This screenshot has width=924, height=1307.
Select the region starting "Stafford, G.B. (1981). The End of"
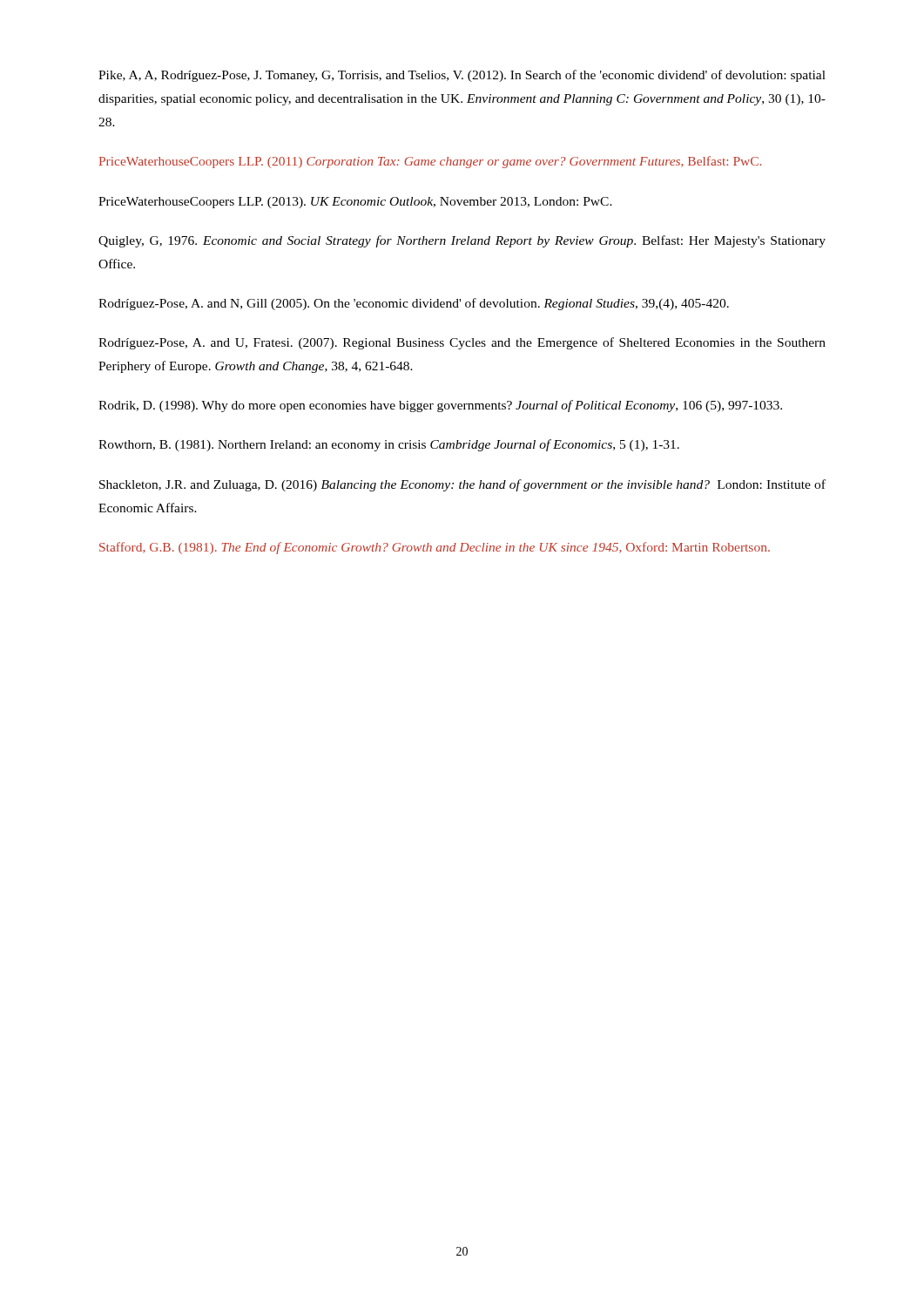coord(434,547)
